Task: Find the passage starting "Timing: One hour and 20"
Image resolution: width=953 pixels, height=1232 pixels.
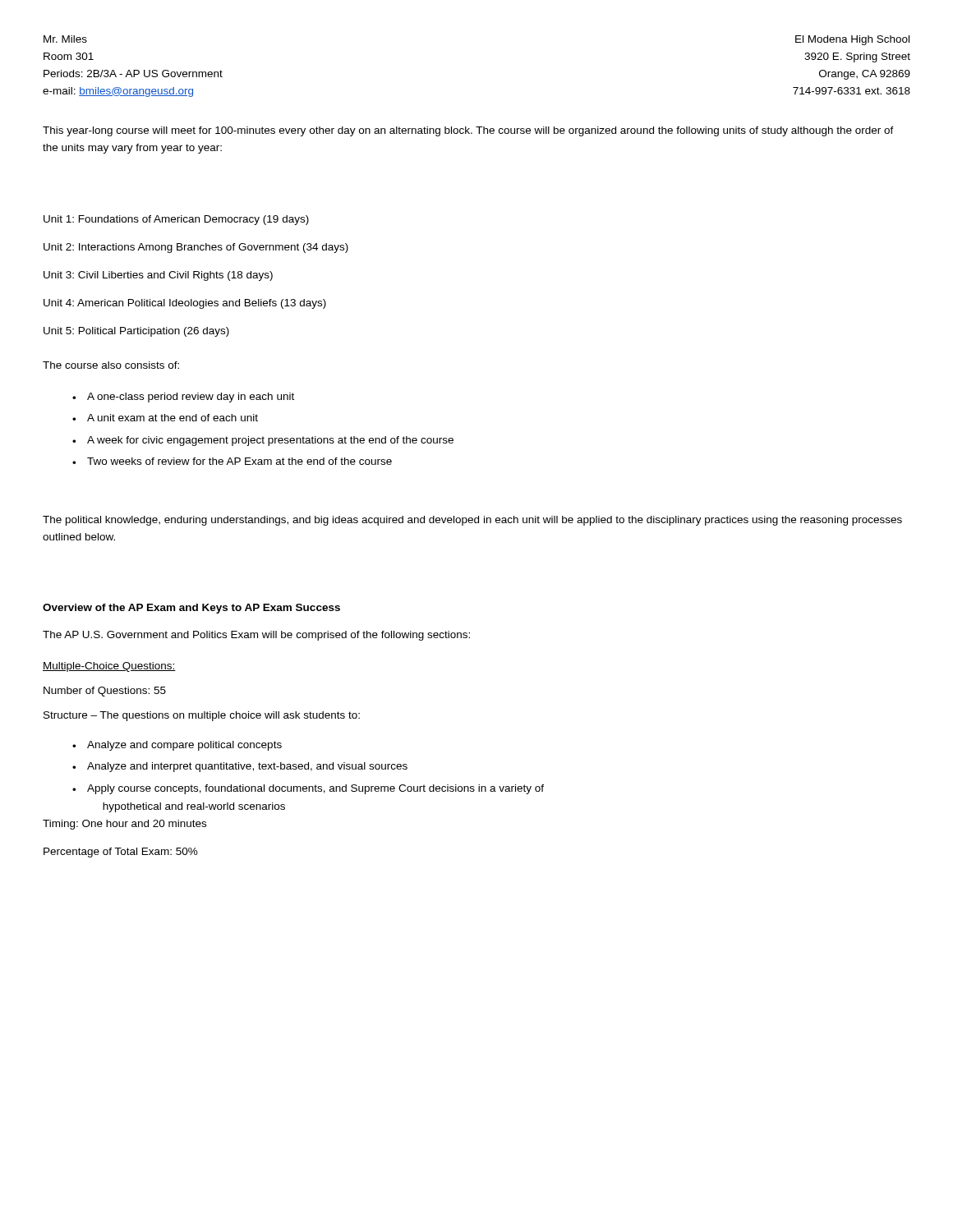Action: [125, 823]
